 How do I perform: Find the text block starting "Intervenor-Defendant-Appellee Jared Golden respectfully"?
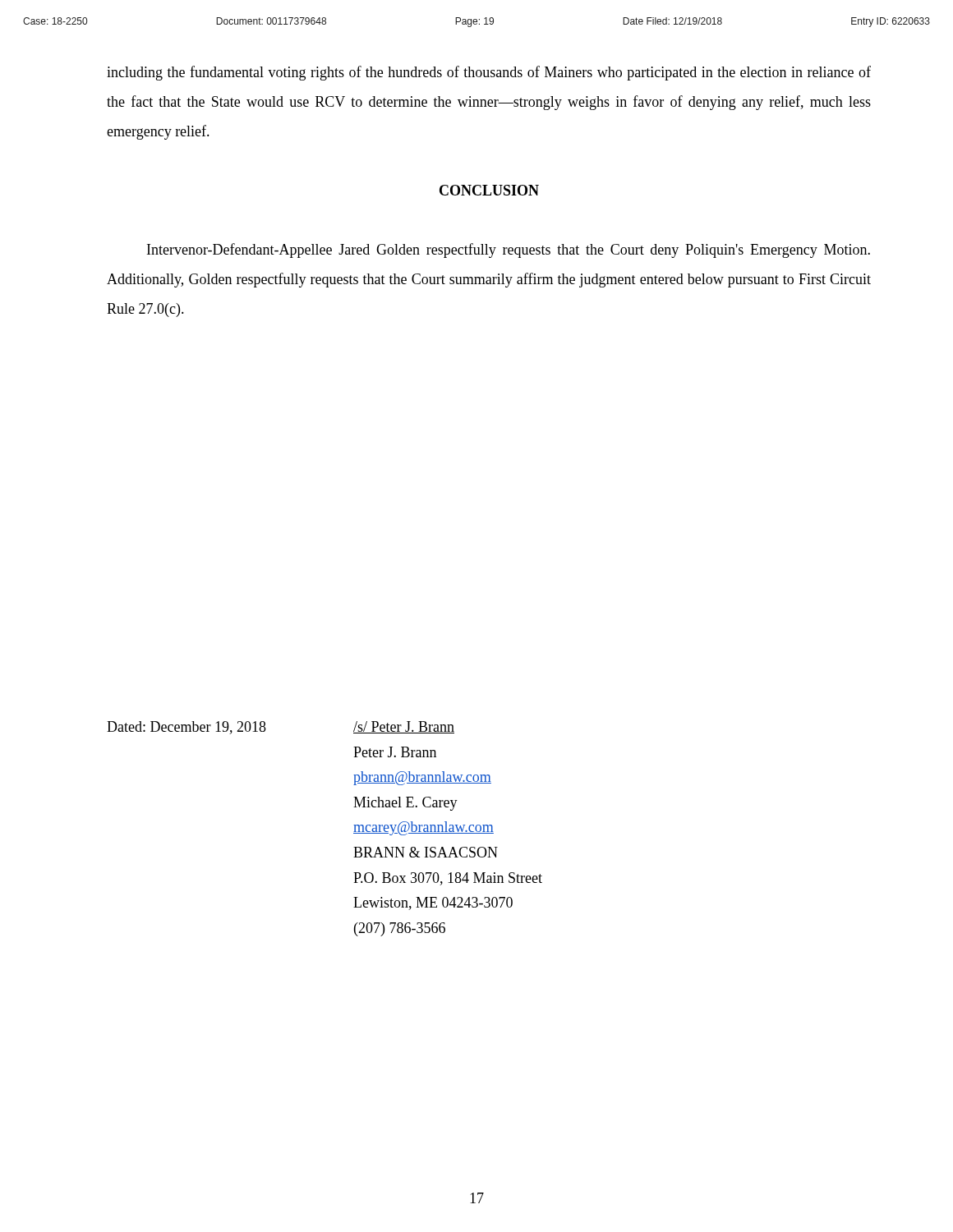[489, 279]
